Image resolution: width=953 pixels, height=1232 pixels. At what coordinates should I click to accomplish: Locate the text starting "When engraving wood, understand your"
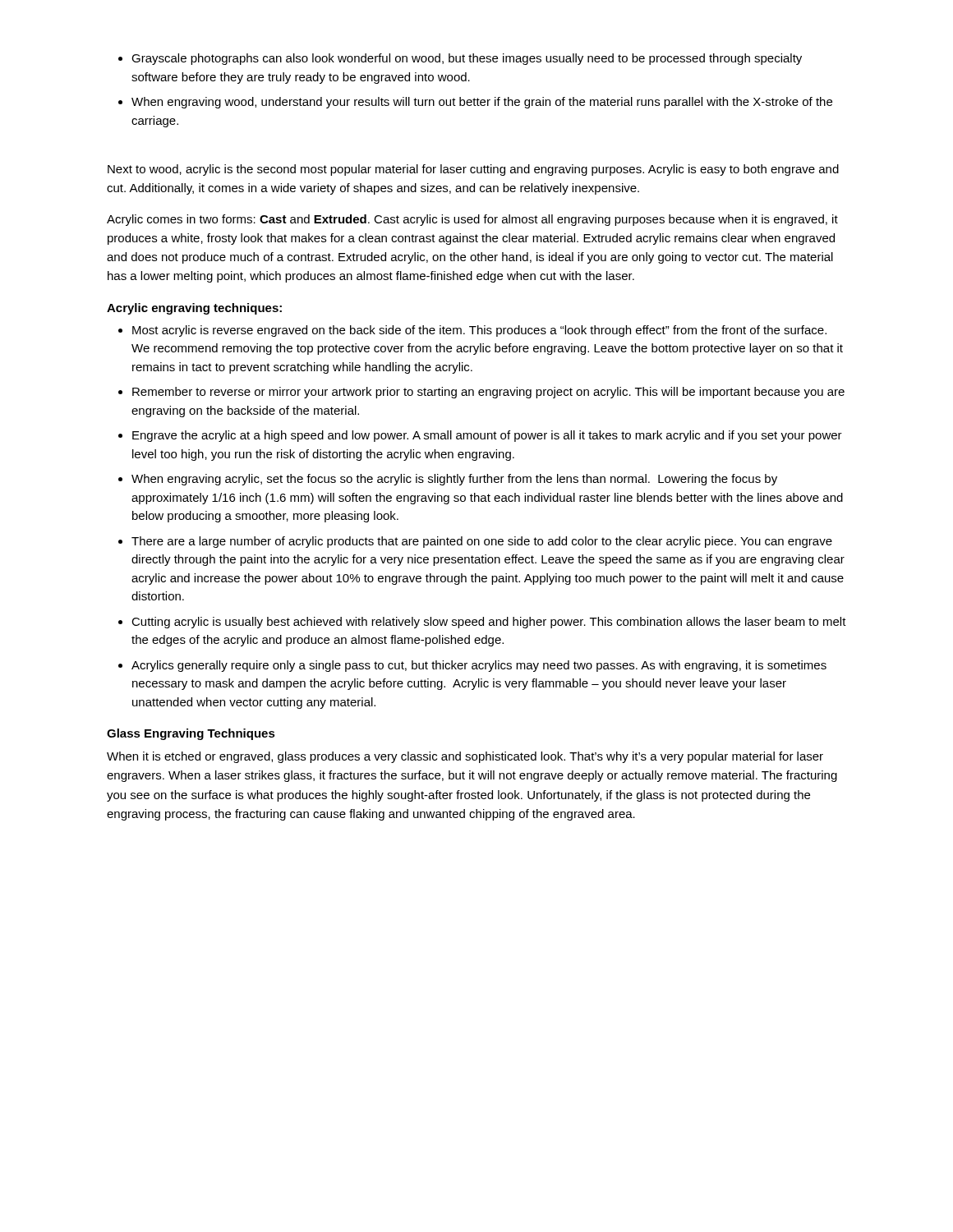482,111
